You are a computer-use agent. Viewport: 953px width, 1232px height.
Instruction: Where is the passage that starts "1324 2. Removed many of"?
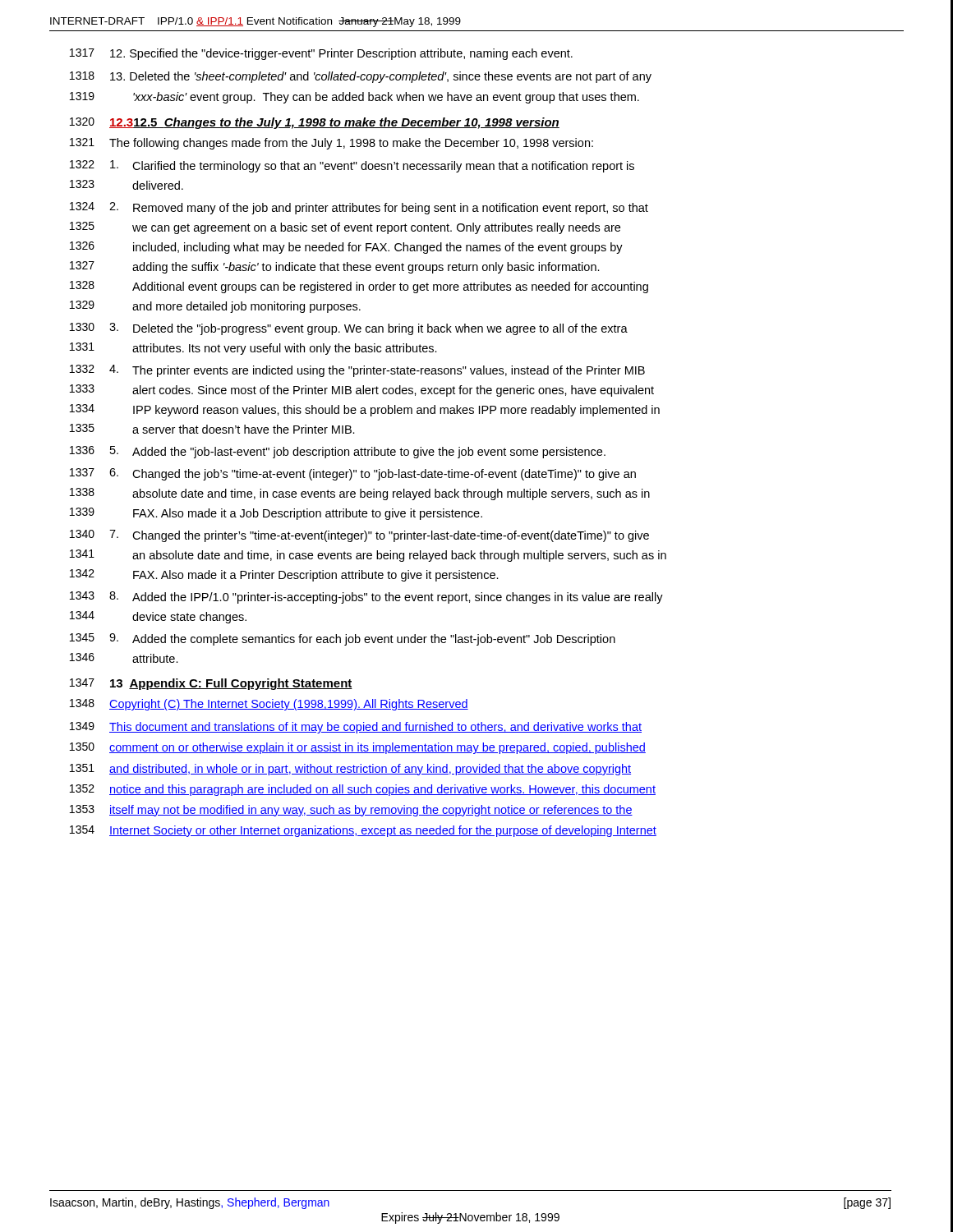[x=470, y=208]
